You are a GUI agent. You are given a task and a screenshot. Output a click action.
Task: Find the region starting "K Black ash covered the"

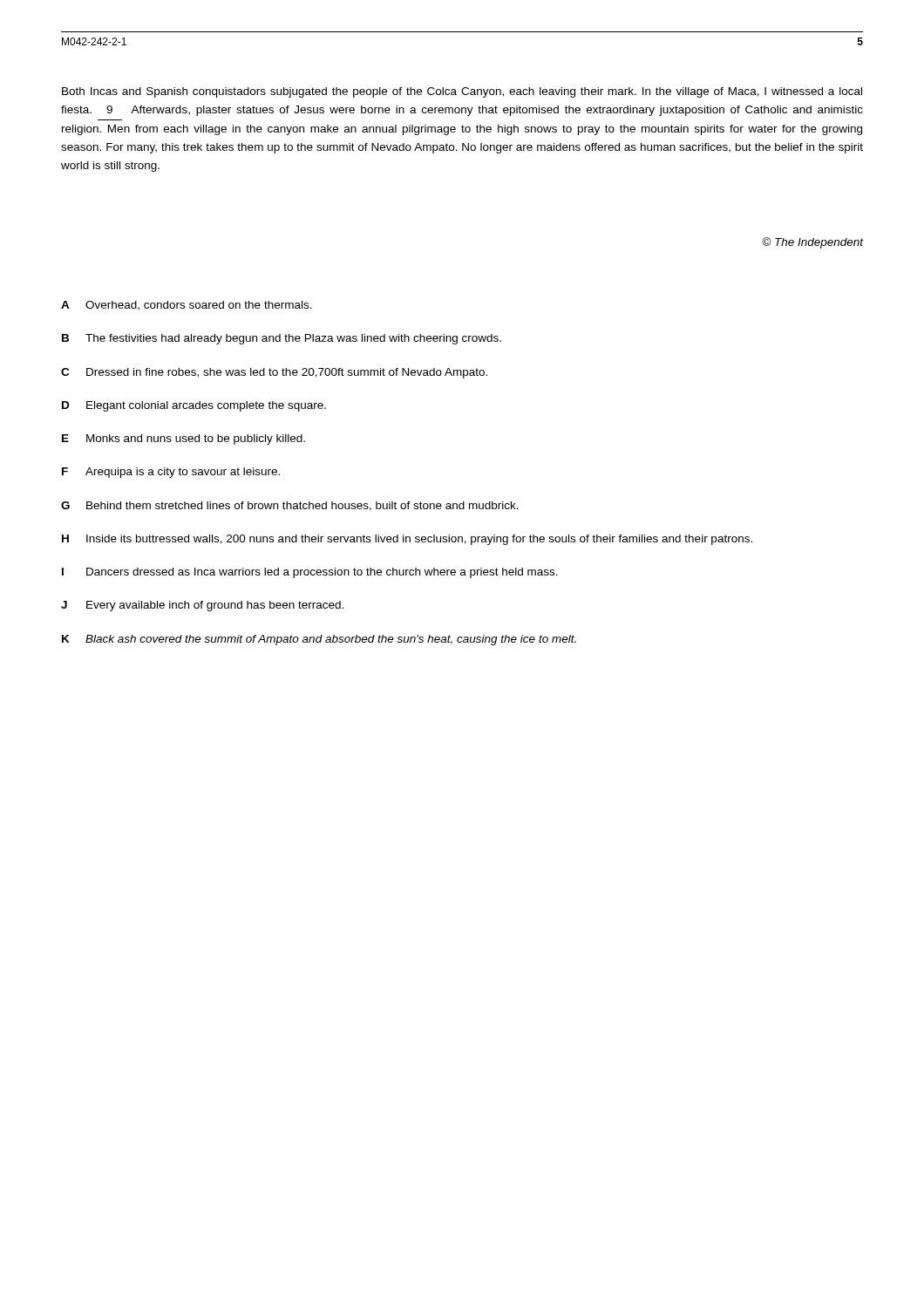(x=462, y=639)
